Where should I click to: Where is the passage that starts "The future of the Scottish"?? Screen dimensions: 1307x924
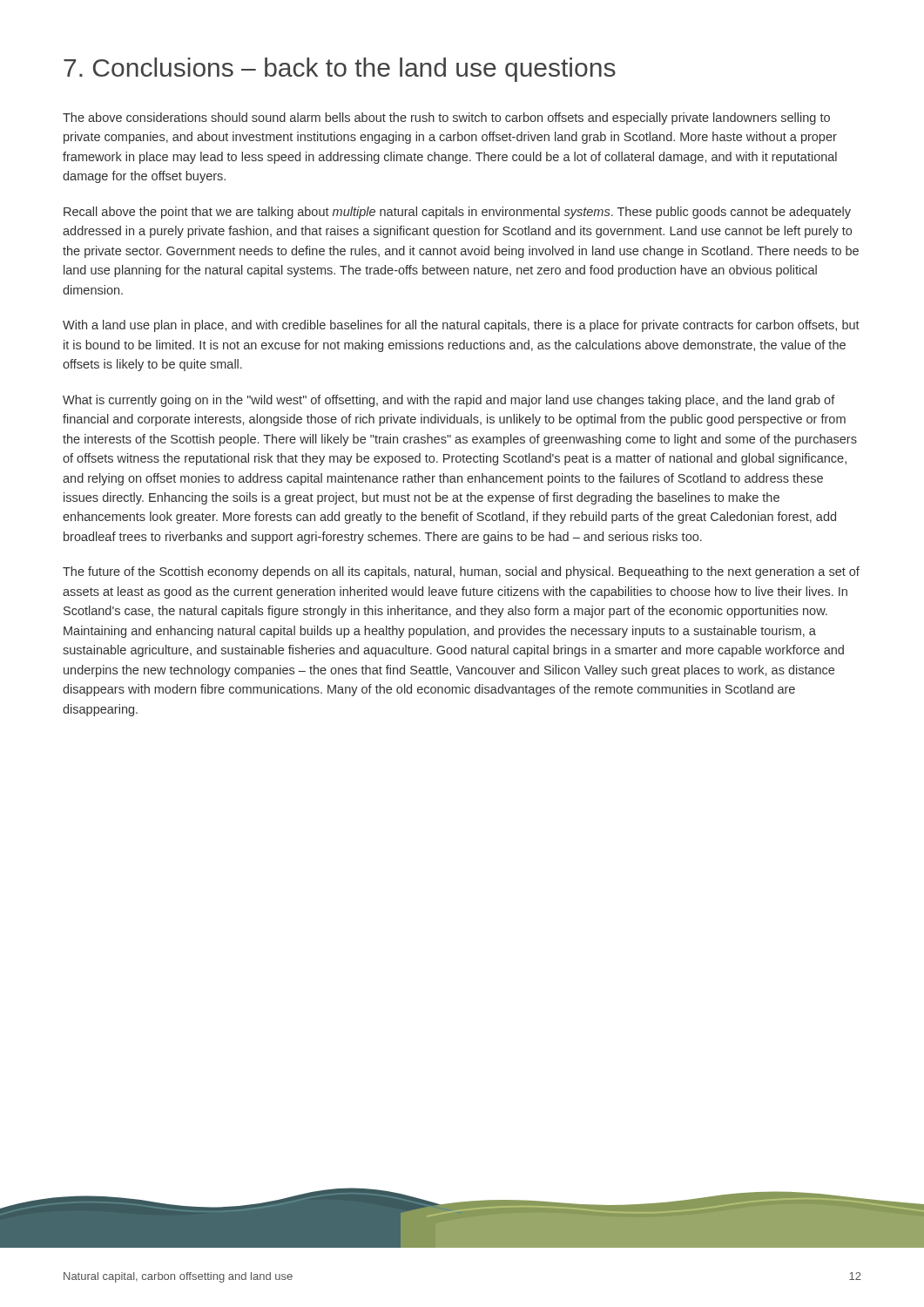[462, 641]
